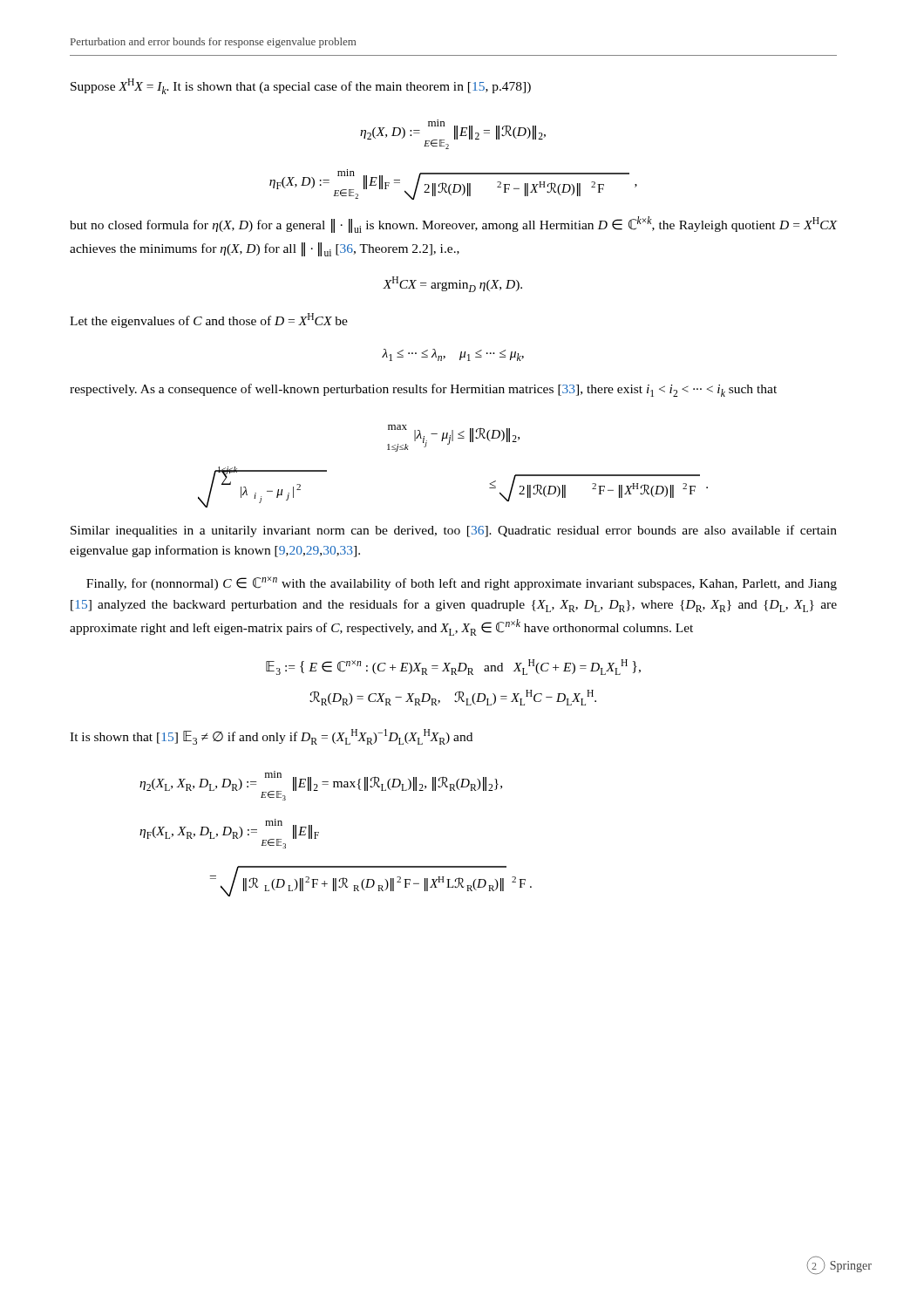Locate the formula that opens with "η2(X, D) := min E∈𝔼2 ‖E‖2 ="
Image resolution: width=924 pixels, height=1308 pixels.
453,158
